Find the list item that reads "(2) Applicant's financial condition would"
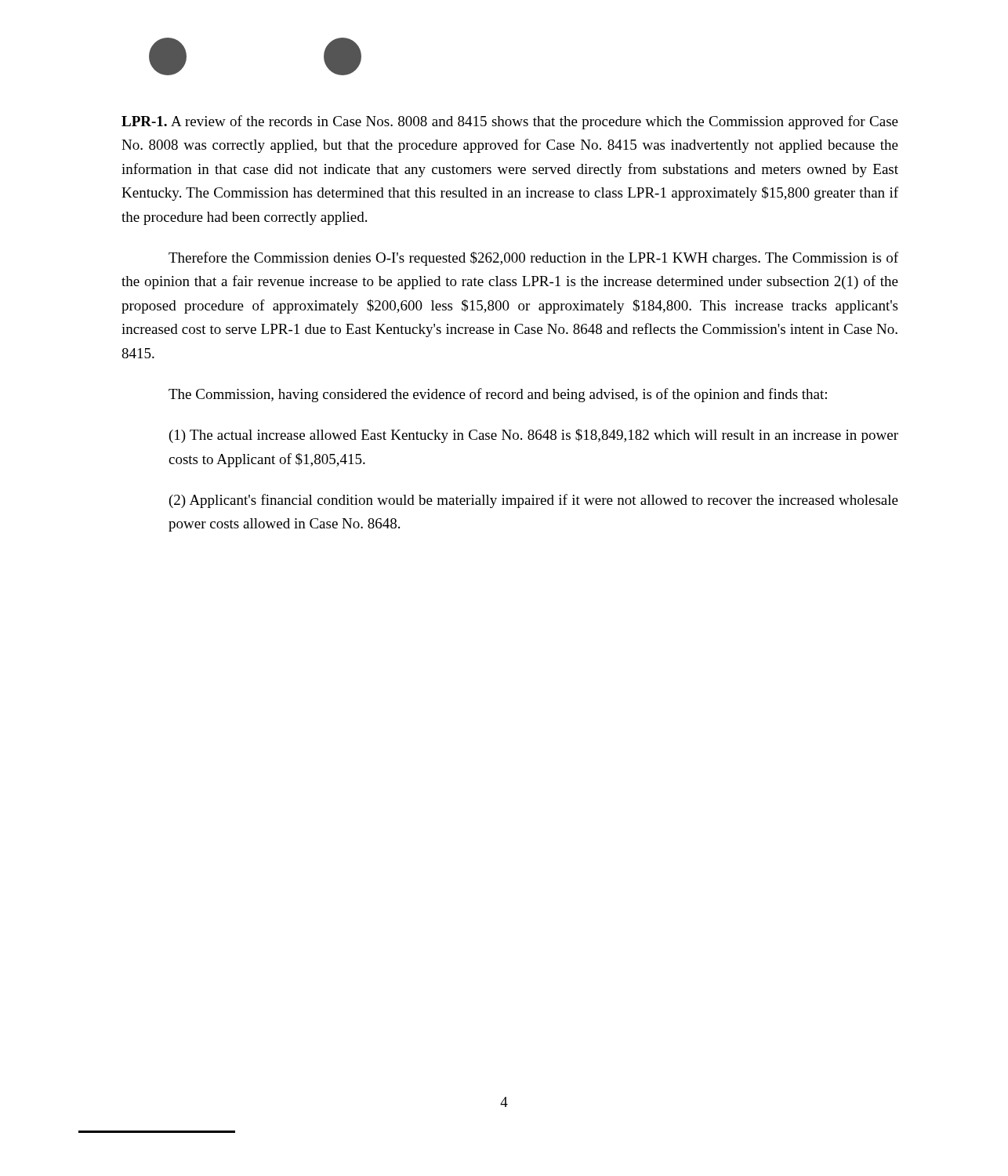 [533, 512]
